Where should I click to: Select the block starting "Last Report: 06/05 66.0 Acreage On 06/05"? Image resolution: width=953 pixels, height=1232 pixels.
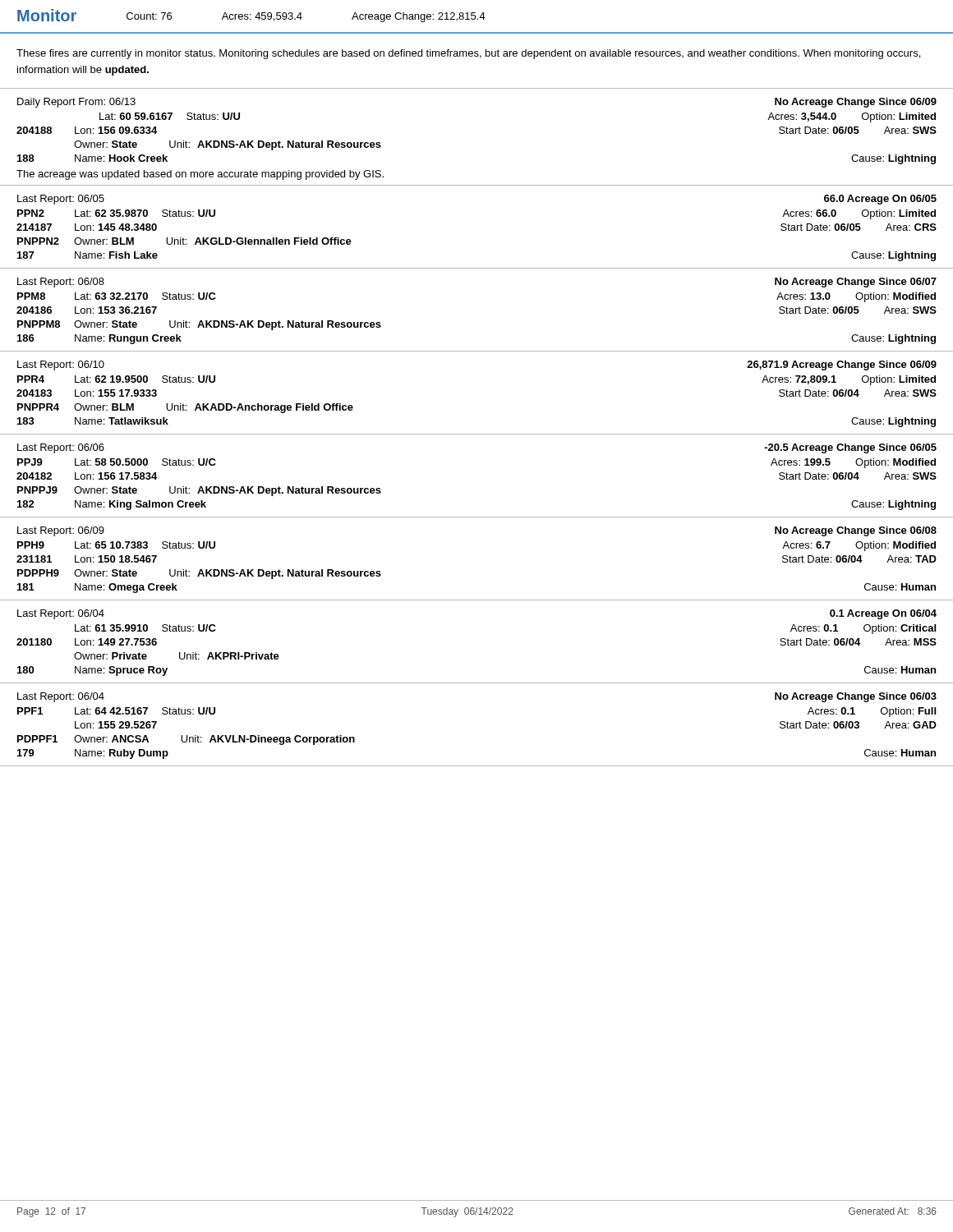pyautogui.click(x=59, y=199)
